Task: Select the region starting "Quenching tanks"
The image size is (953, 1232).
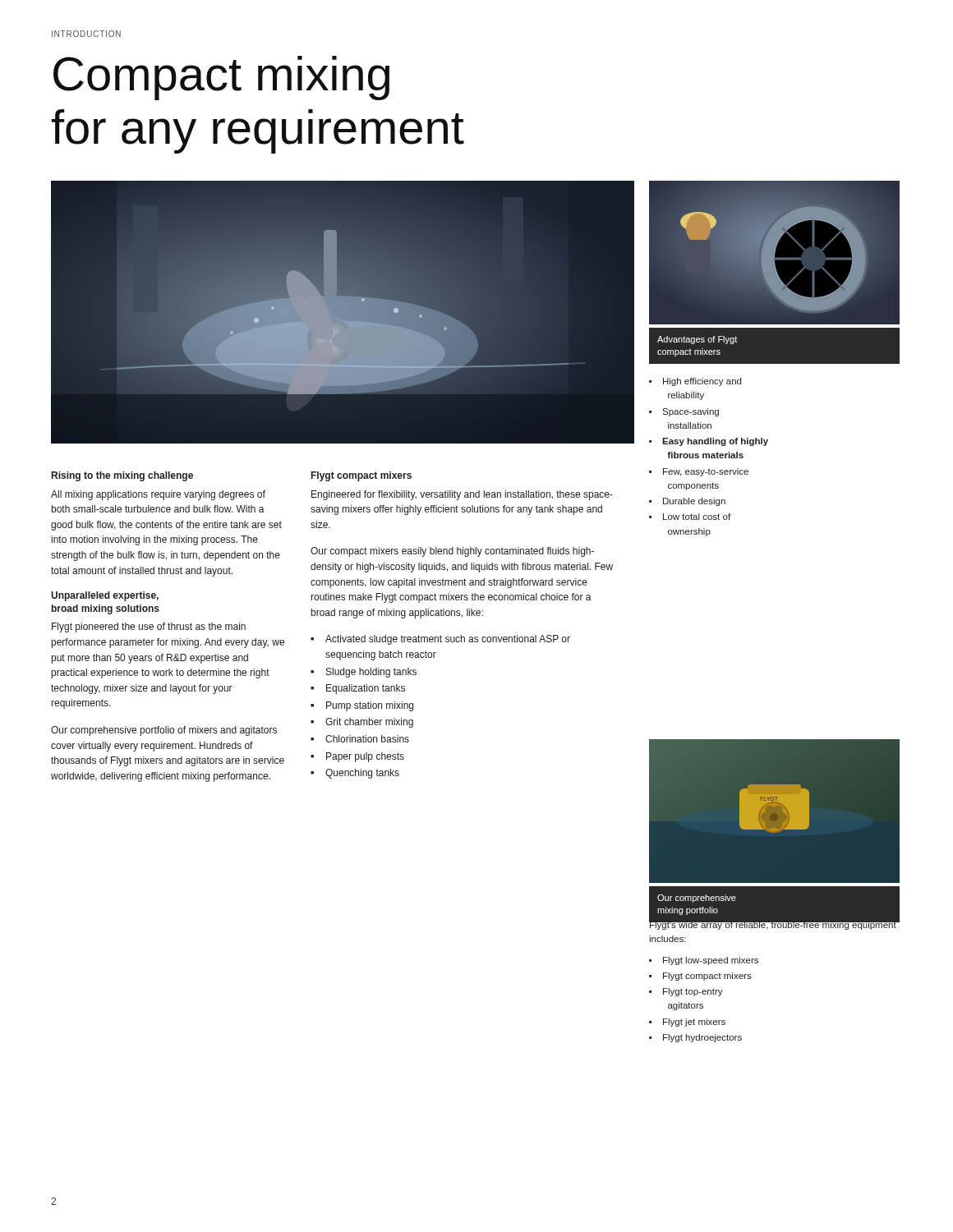Action: [x=355, y=774]
